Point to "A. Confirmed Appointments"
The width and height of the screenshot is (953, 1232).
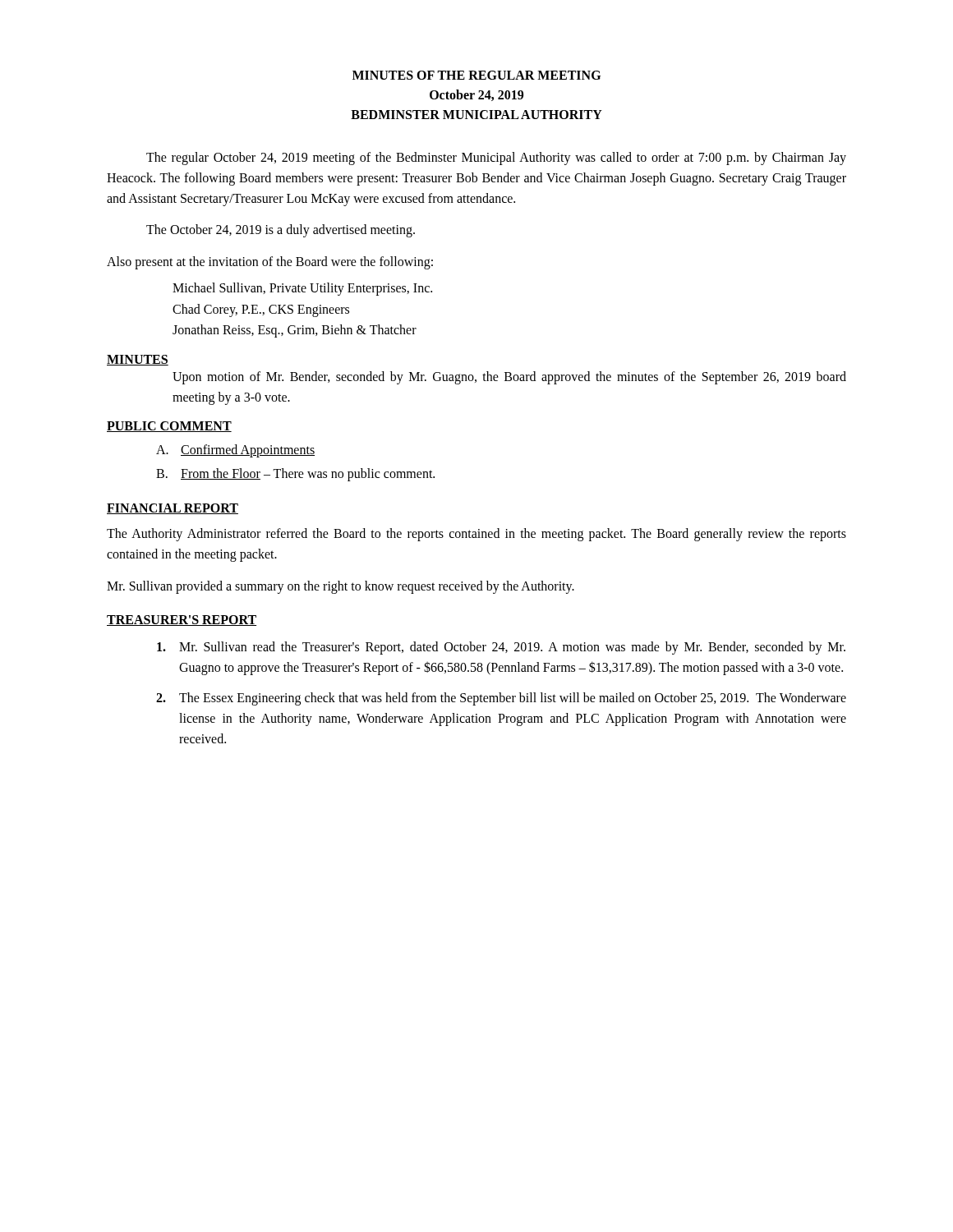[x=235, y=451]
